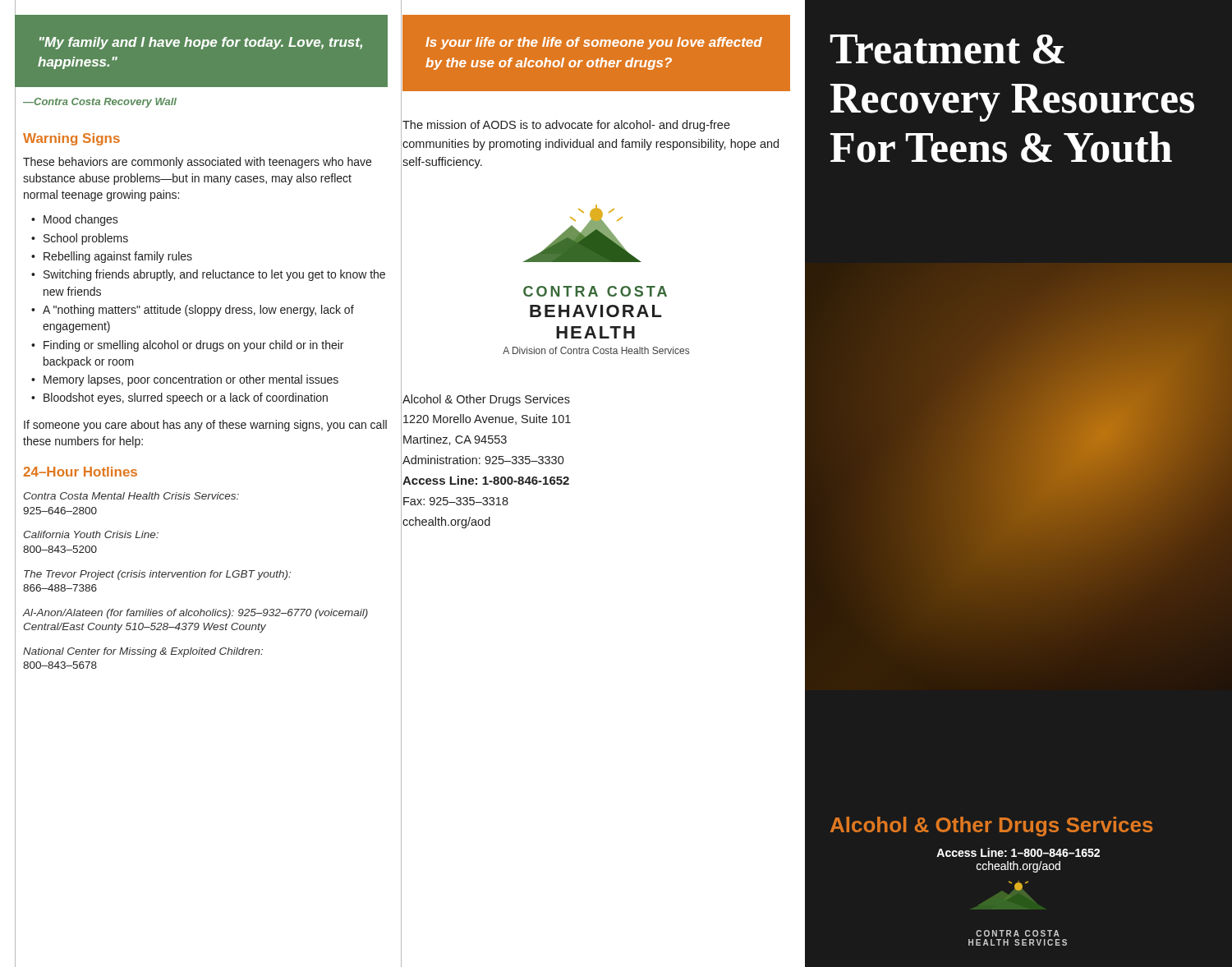
Task: Point to the element starting ""My family and I"
Action: [x=201, y=52]
